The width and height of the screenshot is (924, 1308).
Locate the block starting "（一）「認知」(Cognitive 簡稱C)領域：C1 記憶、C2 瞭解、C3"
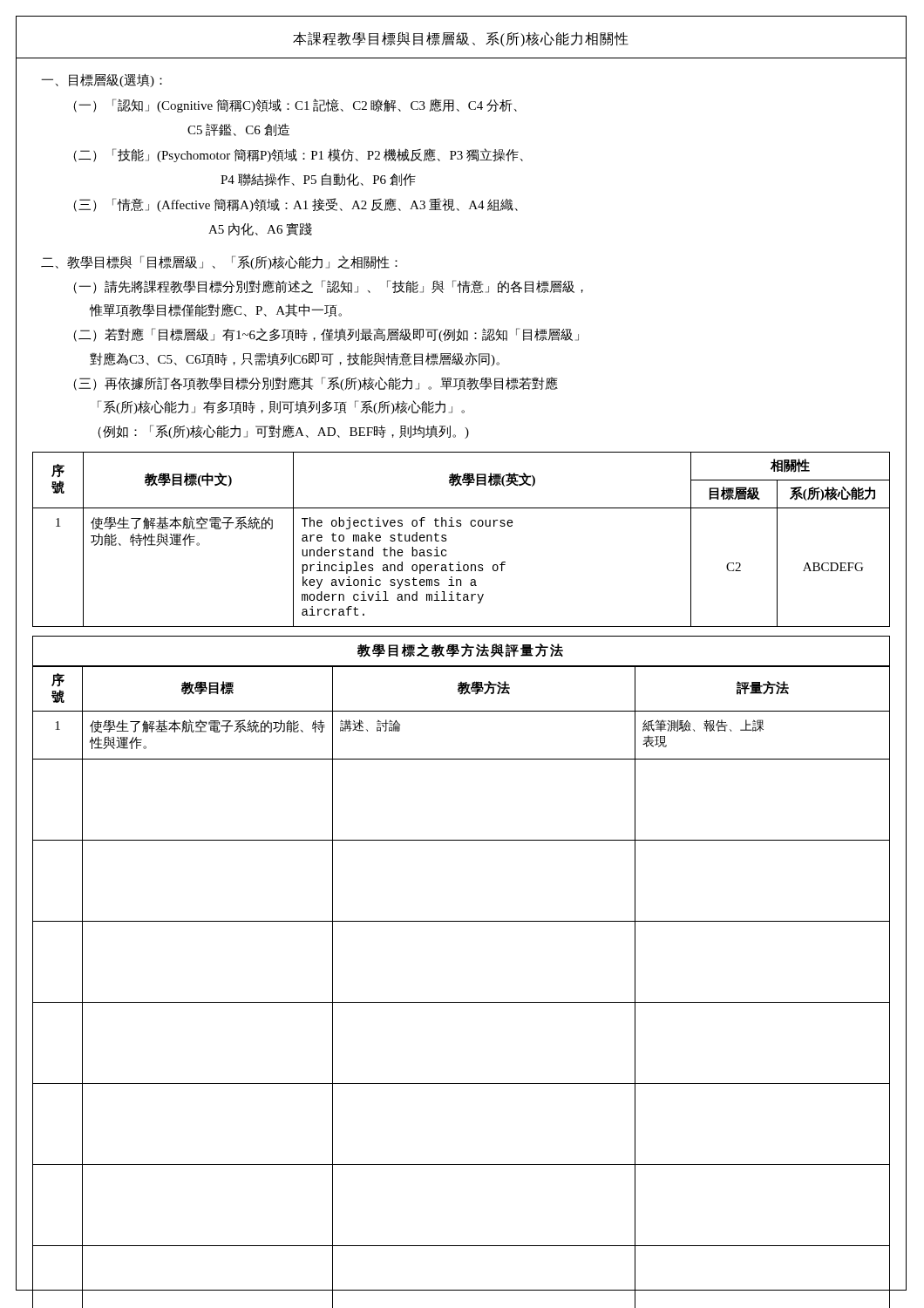click(295, 121)
